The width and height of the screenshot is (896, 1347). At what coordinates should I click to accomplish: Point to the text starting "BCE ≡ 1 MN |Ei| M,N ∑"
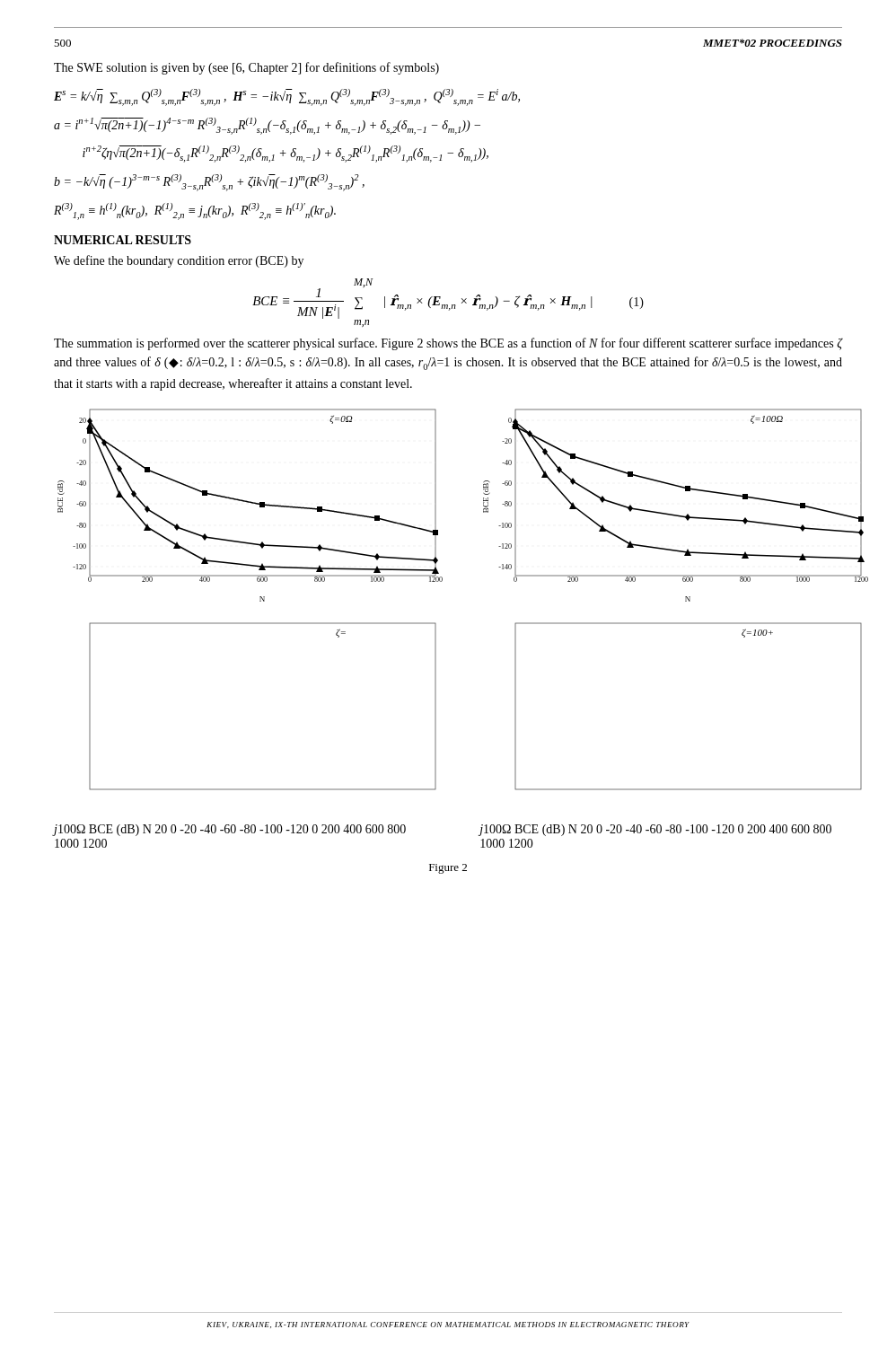pyautogui.click(x=448, y=302)
